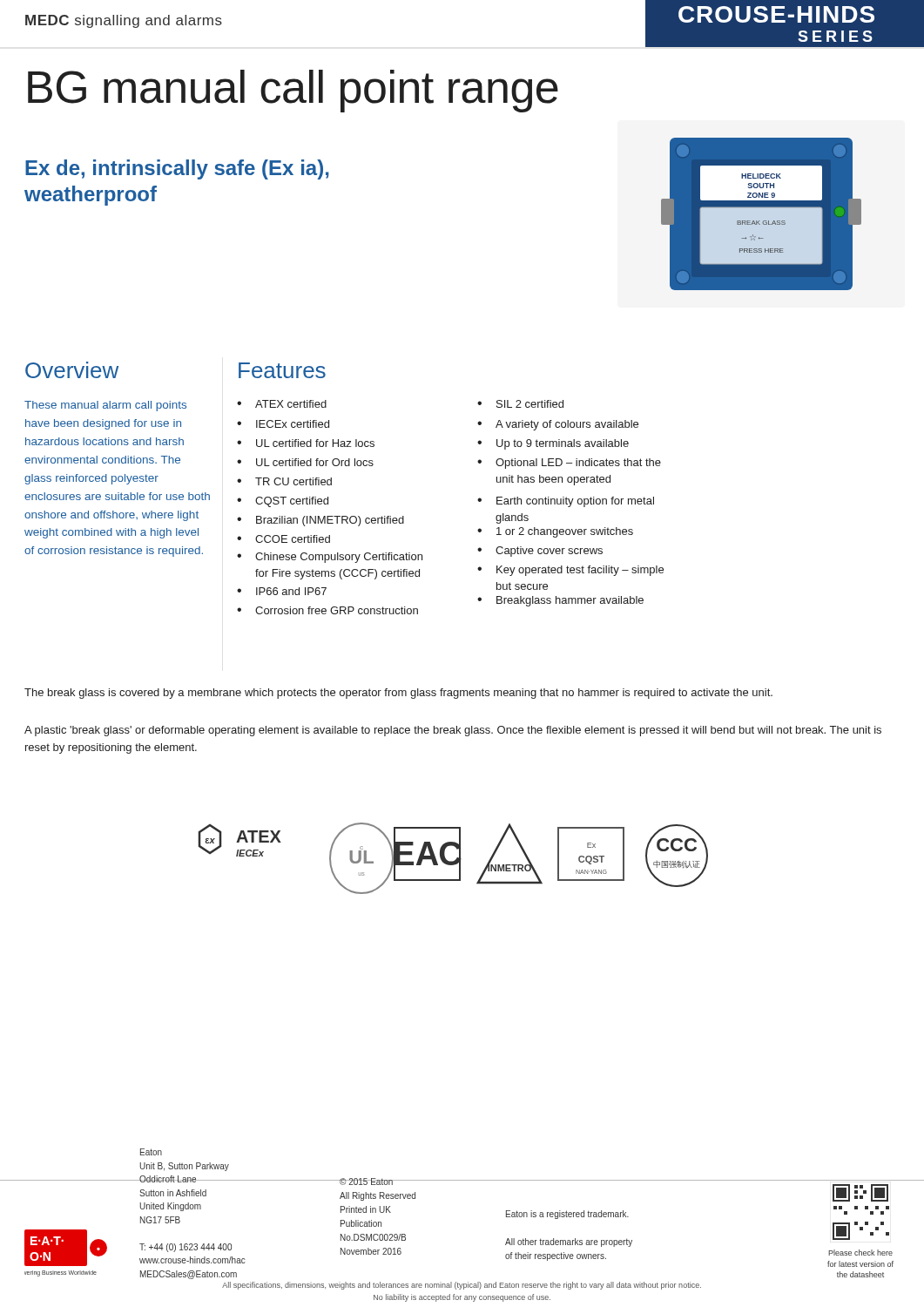The width and height of the screenshot is (924, 1307).
Task: Select the element starting "• Optional LED – indicates"
Action: (569, 470)
